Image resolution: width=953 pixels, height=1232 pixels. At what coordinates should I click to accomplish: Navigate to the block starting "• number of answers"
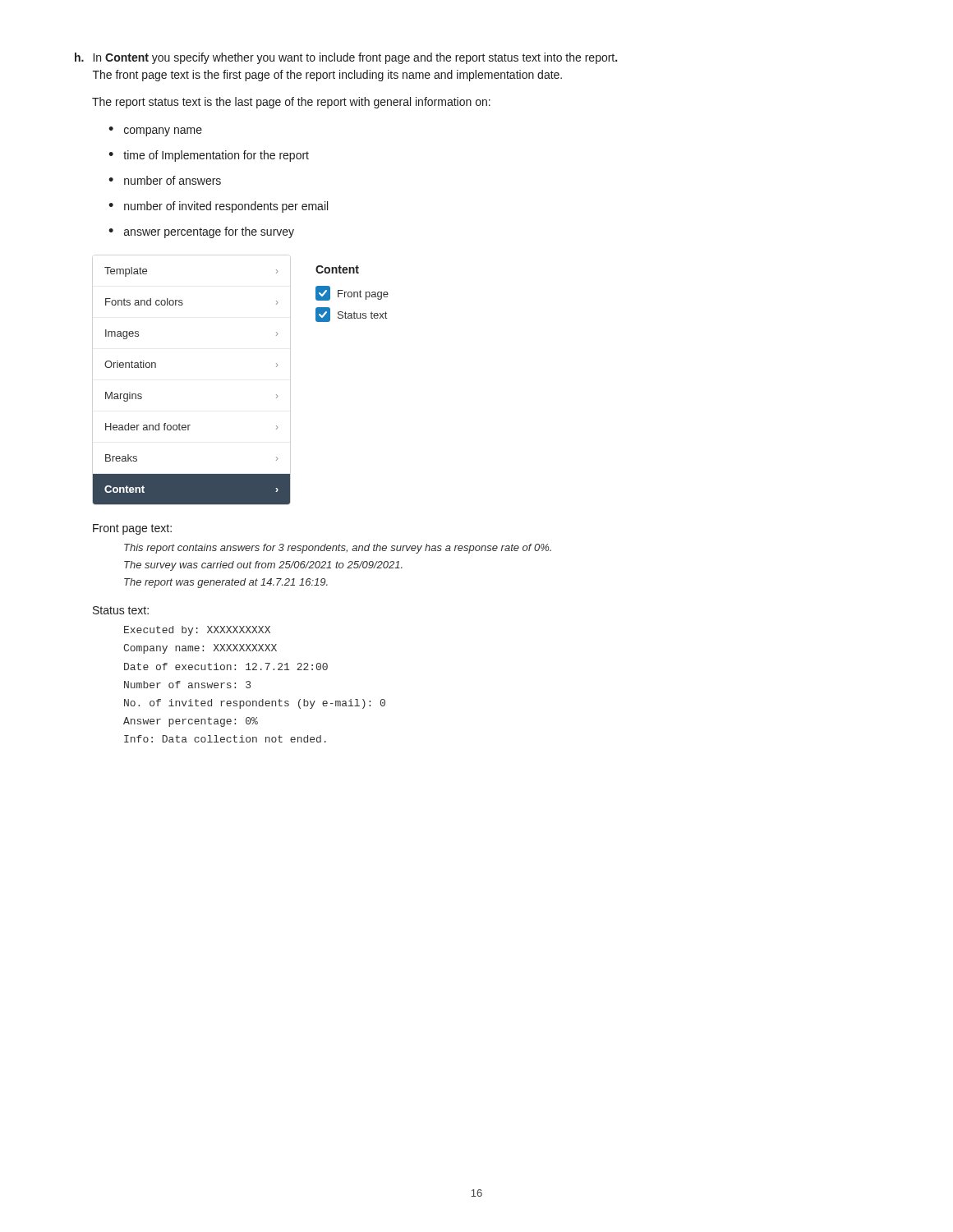pos(165,180)
